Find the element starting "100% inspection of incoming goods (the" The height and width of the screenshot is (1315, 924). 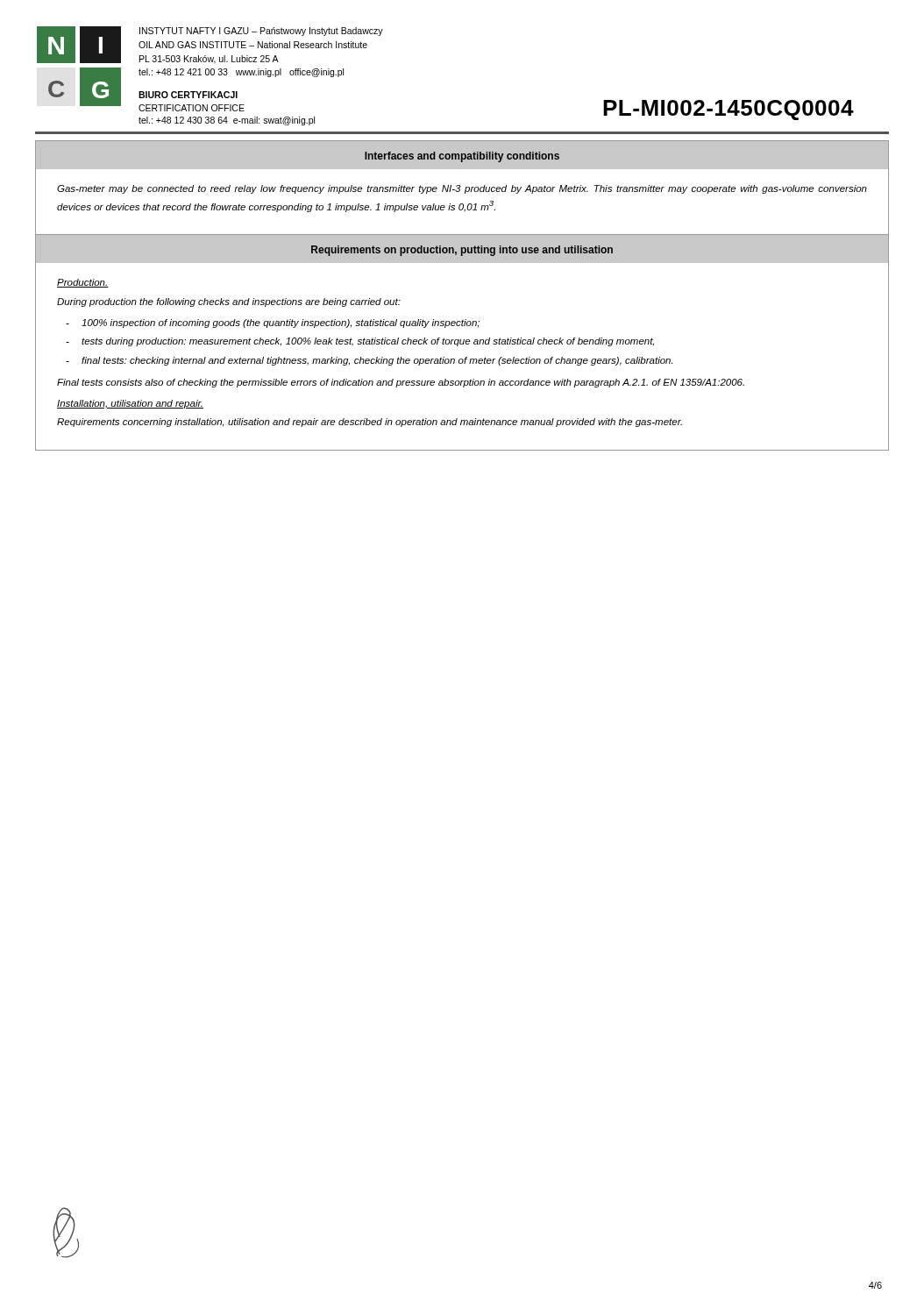(281, 323)
